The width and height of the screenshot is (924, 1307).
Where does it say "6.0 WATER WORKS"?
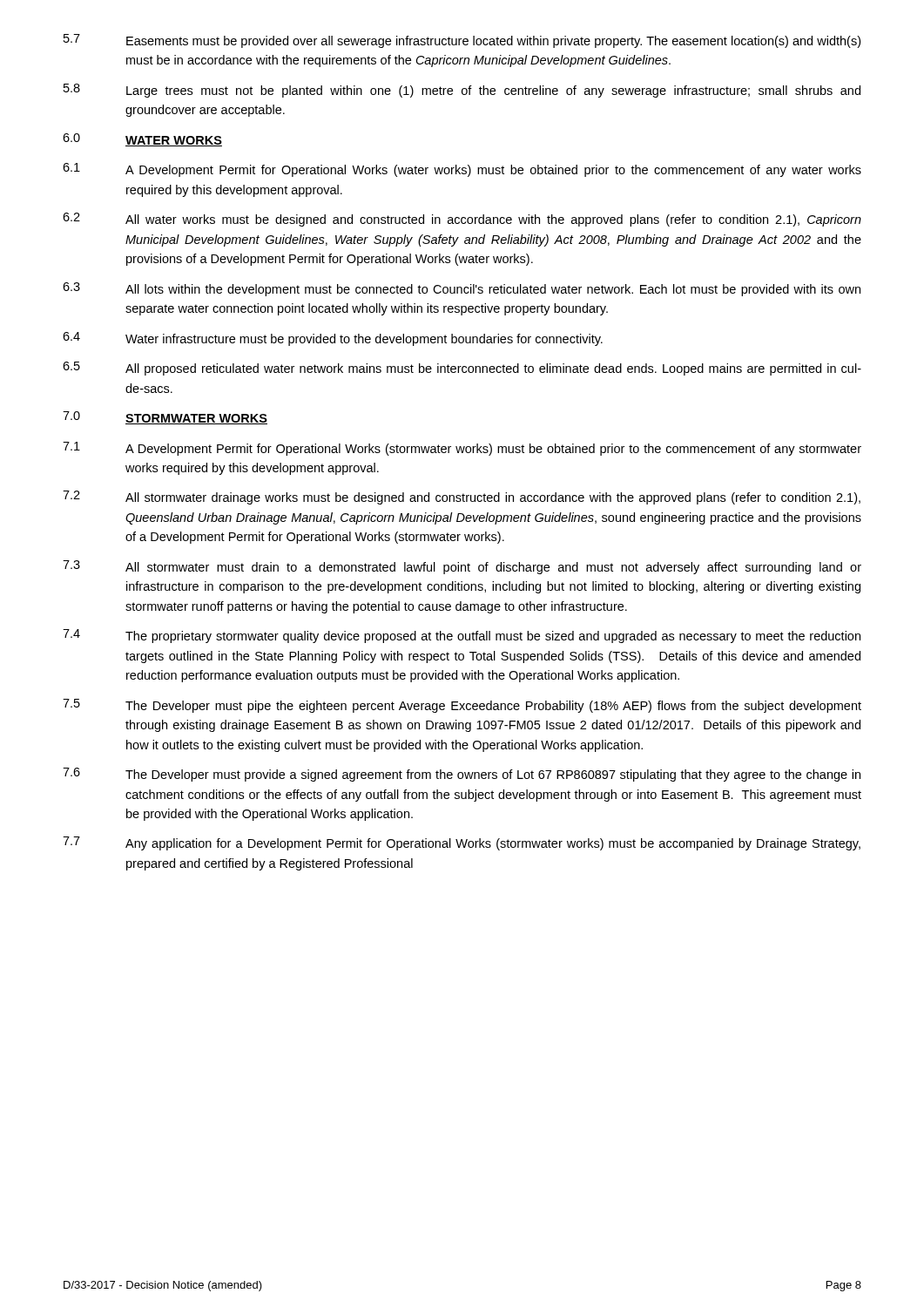tap(142, 140)
